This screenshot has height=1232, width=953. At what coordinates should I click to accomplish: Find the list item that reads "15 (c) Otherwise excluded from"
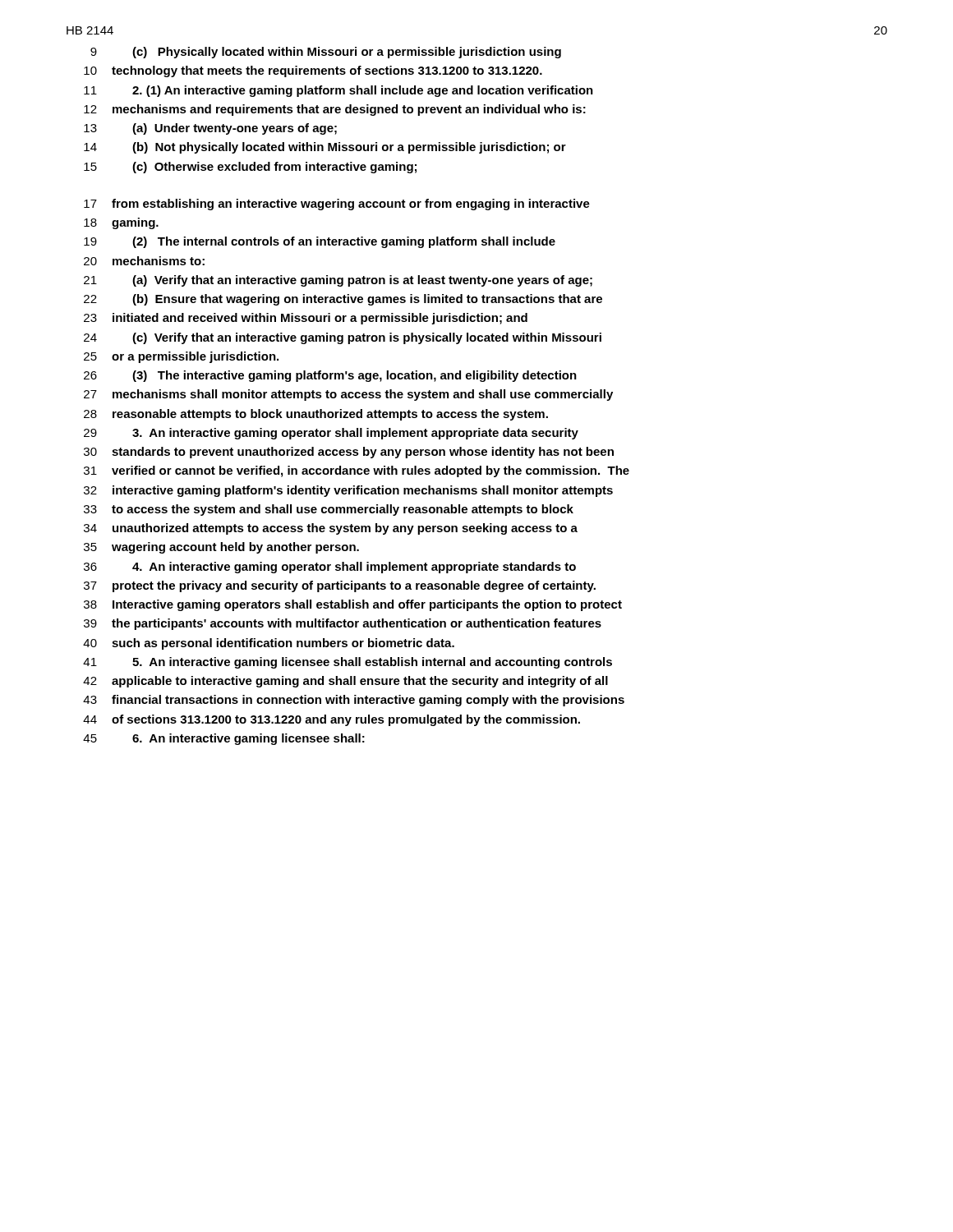[250, 168]
